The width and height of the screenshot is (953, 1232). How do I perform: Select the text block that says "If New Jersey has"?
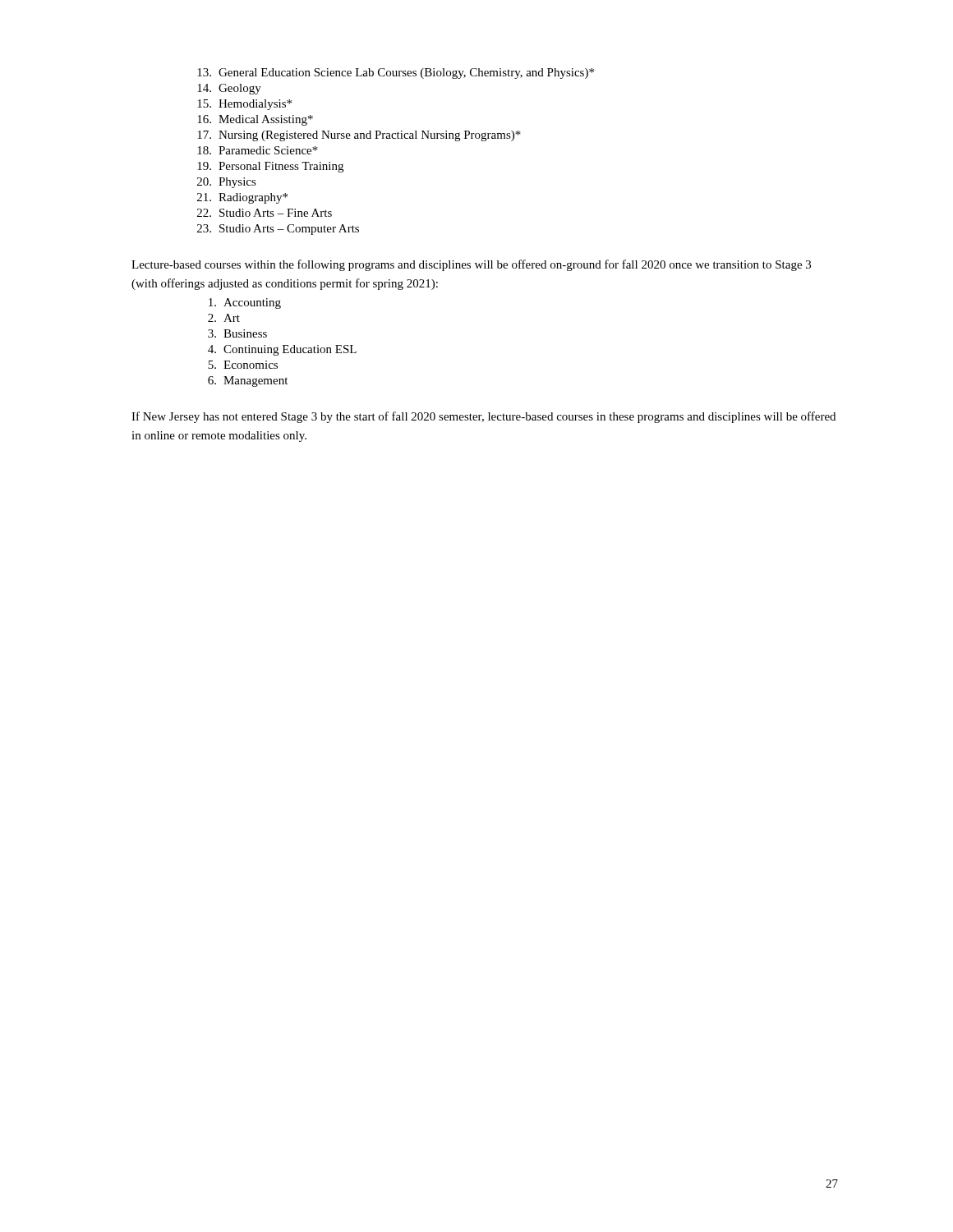coord(484,426)
